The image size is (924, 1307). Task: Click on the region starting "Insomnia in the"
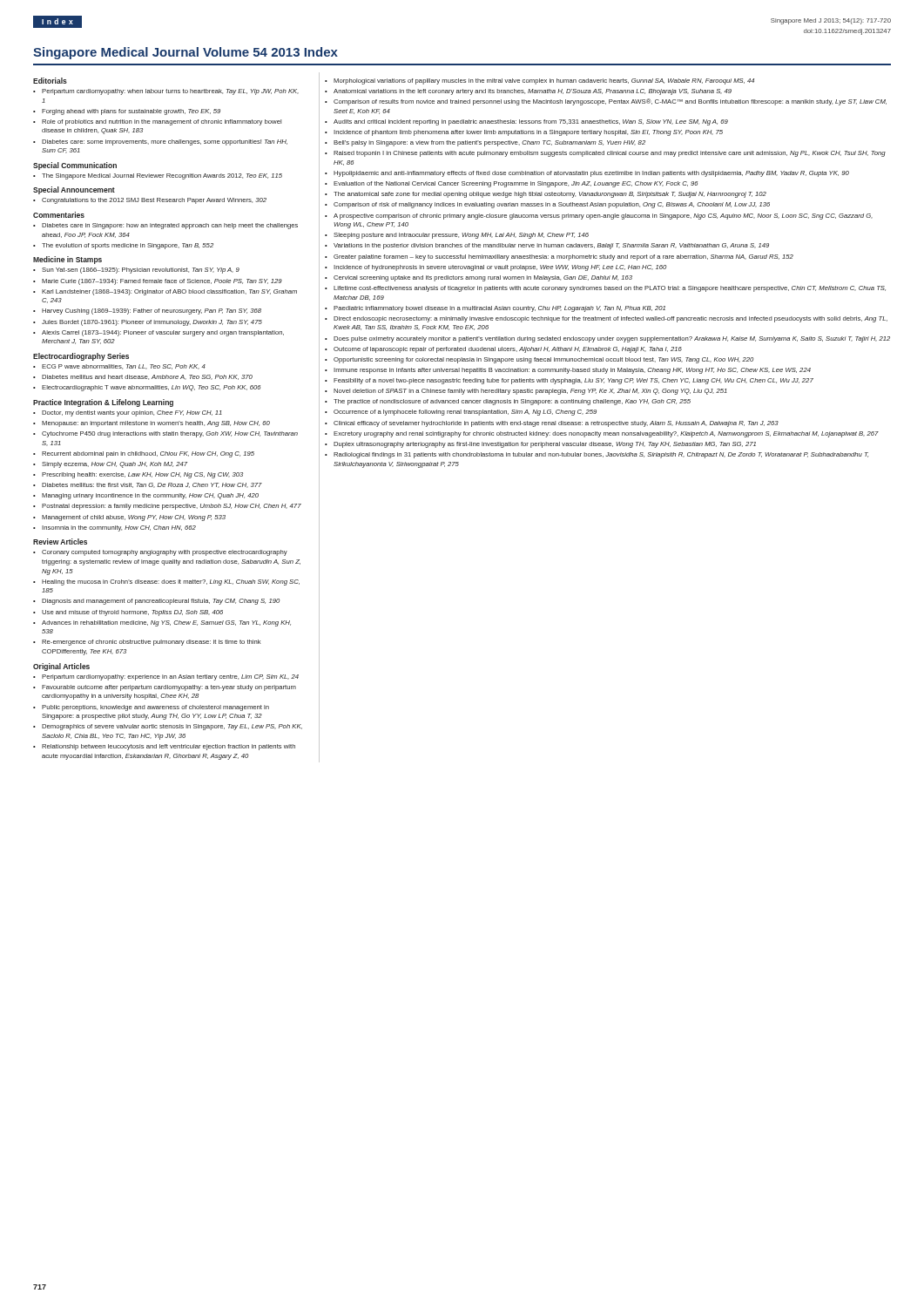click(x=119, y=527)
